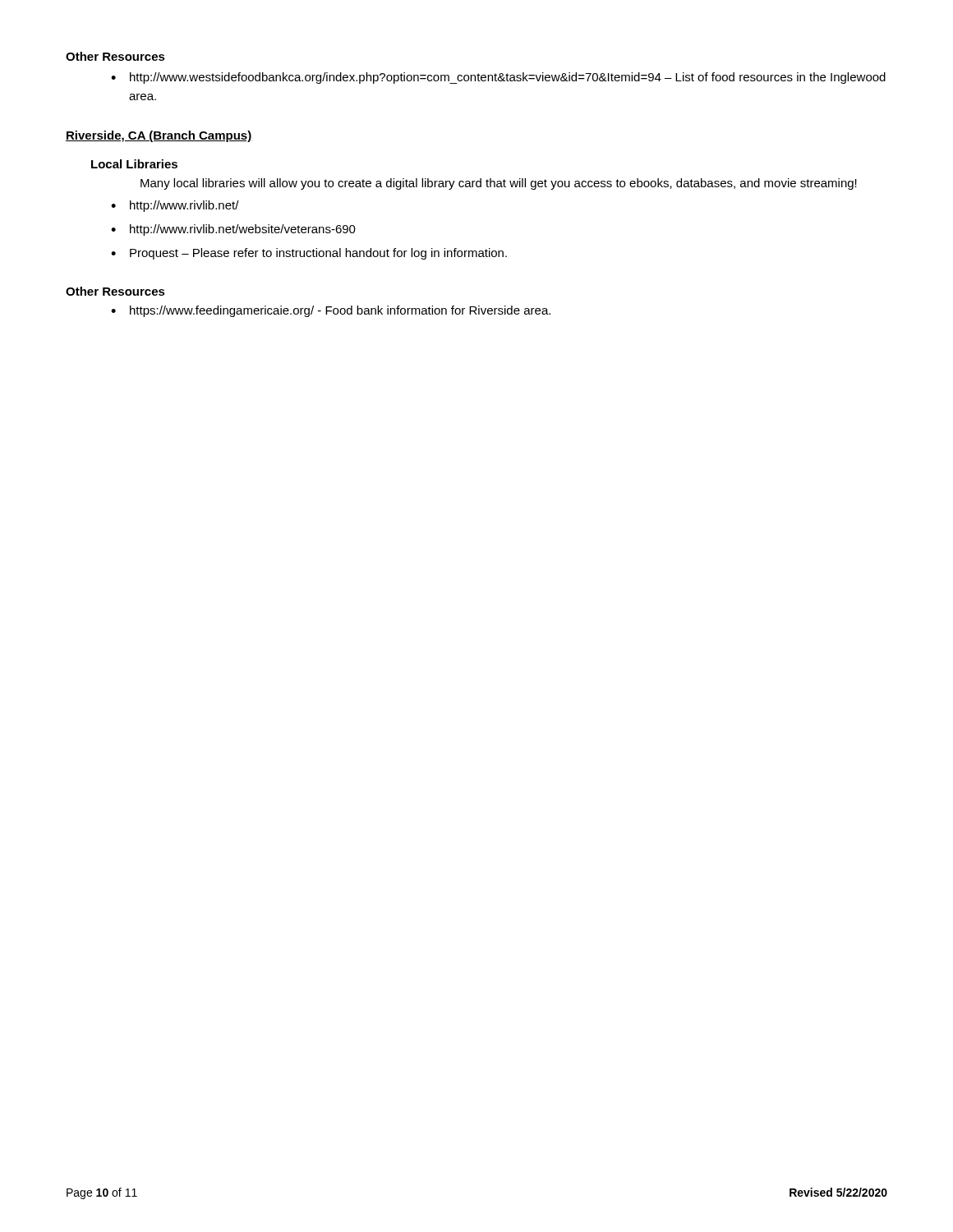953x1232 pixels.
Task: Locate the block starting "Riverside, CA (Branch Campus)"
Action: pyautogui.click(x=159, y=135)
